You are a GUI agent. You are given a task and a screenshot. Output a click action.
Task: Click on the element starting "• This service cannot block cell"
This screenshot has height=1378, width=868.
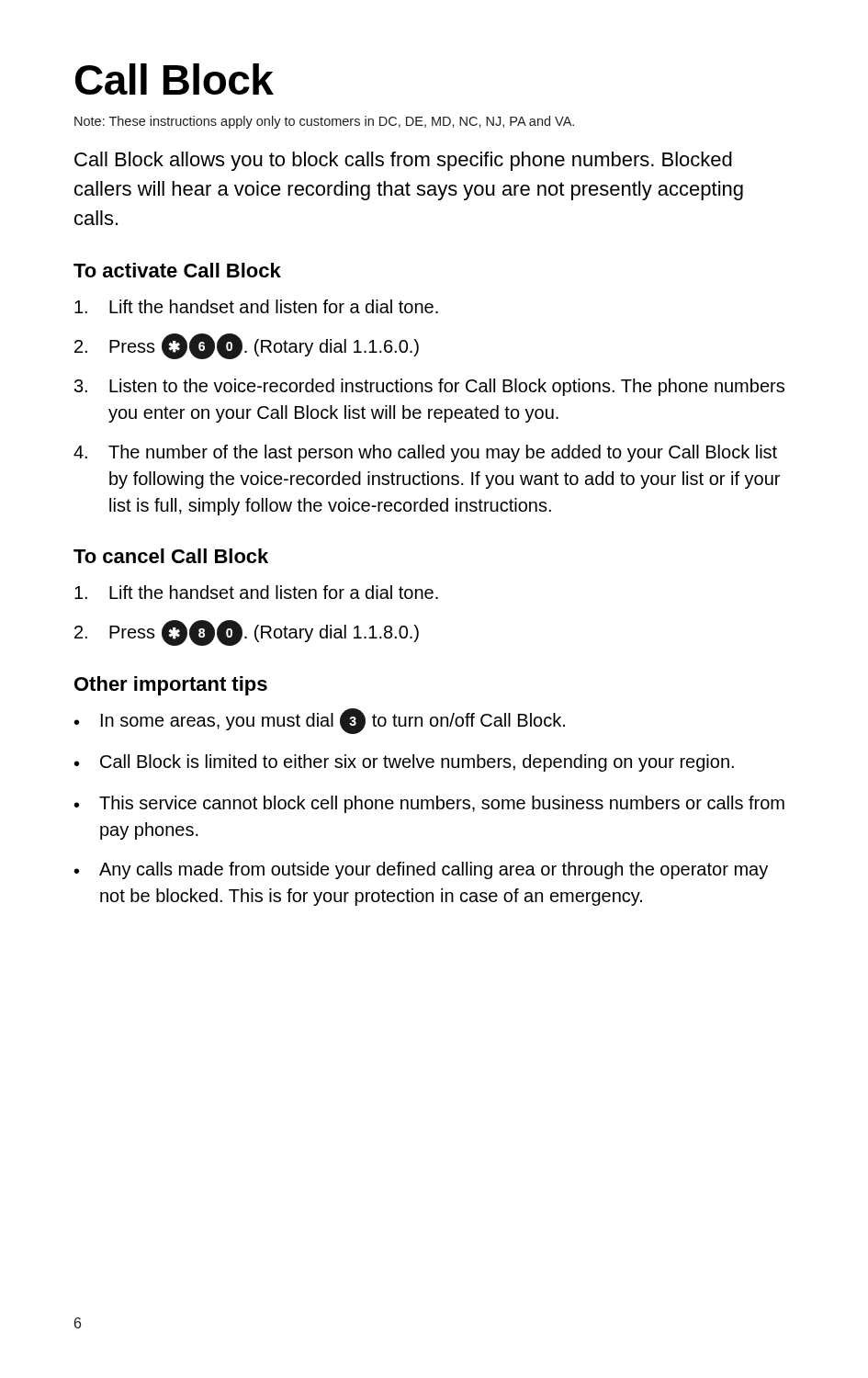tap(434, 817)
